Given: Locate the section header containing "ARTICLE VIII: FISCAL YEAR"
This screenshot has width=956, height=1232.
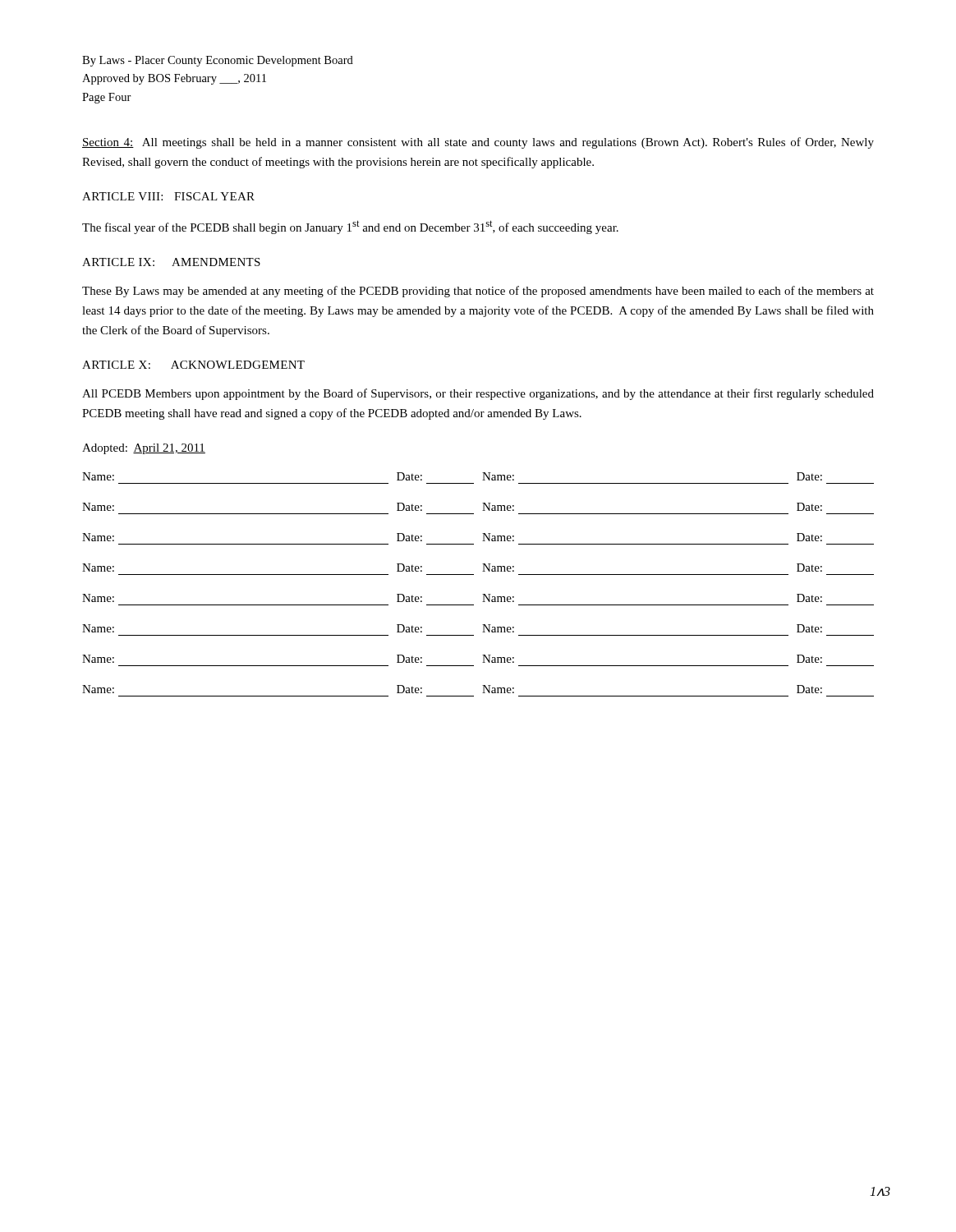Looking at the screenshot, I should (x=169, y=197).
